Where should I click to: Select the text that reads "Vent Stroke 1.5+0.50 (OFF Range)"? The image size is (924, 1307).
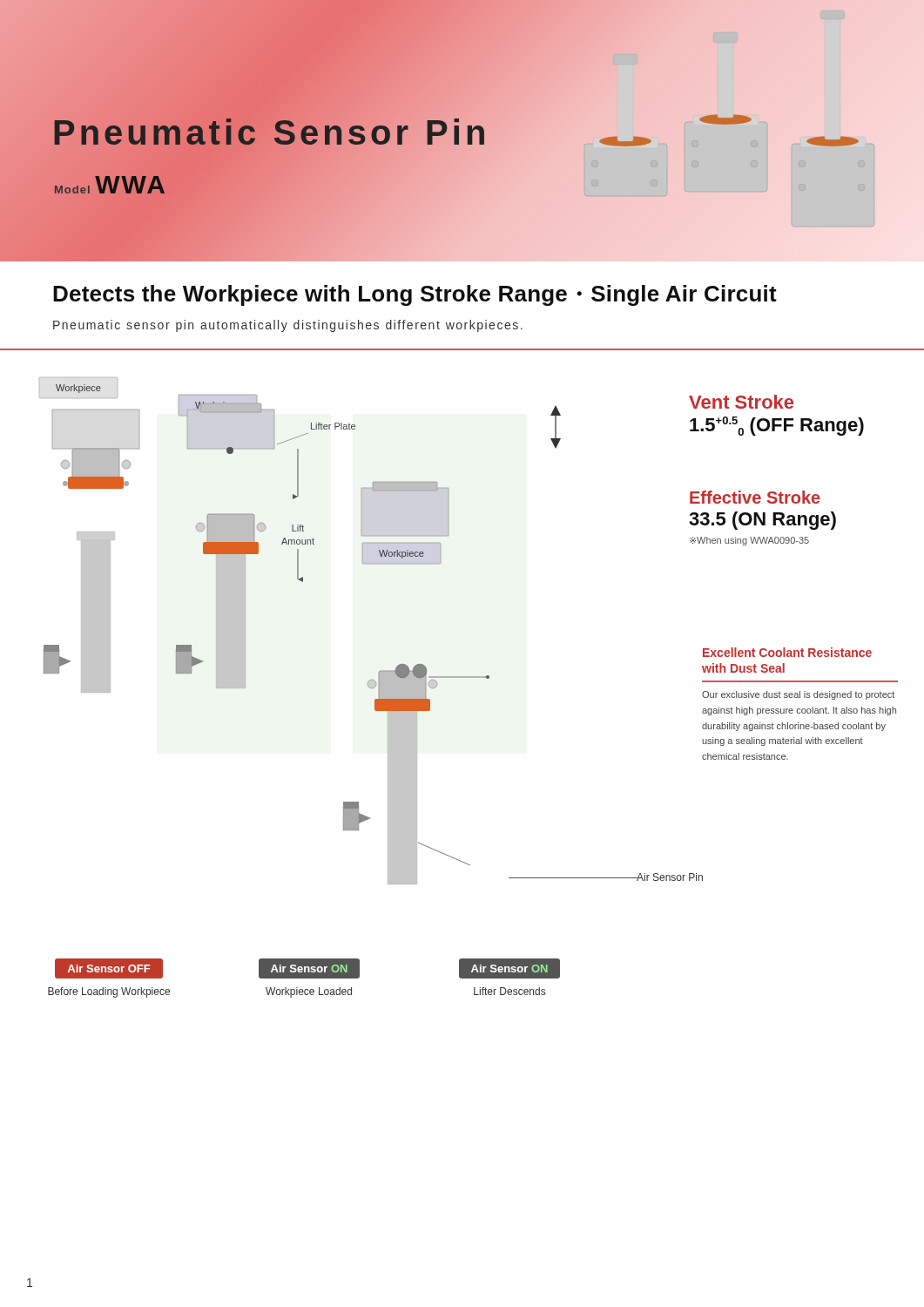[793, 416]
